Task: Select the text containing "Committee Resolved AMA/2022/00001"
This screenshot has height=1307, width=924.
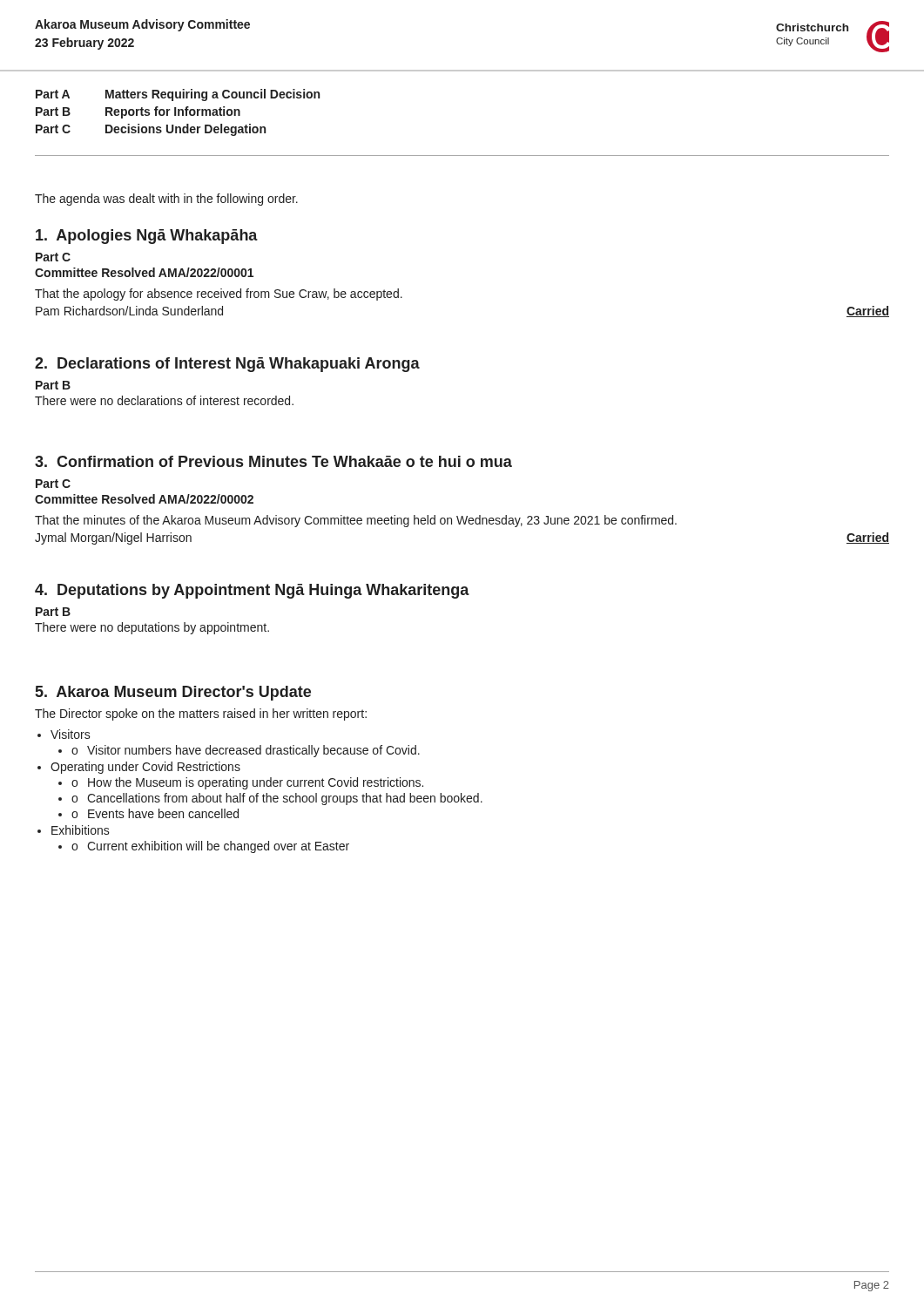Action: [x=144, y=273]
